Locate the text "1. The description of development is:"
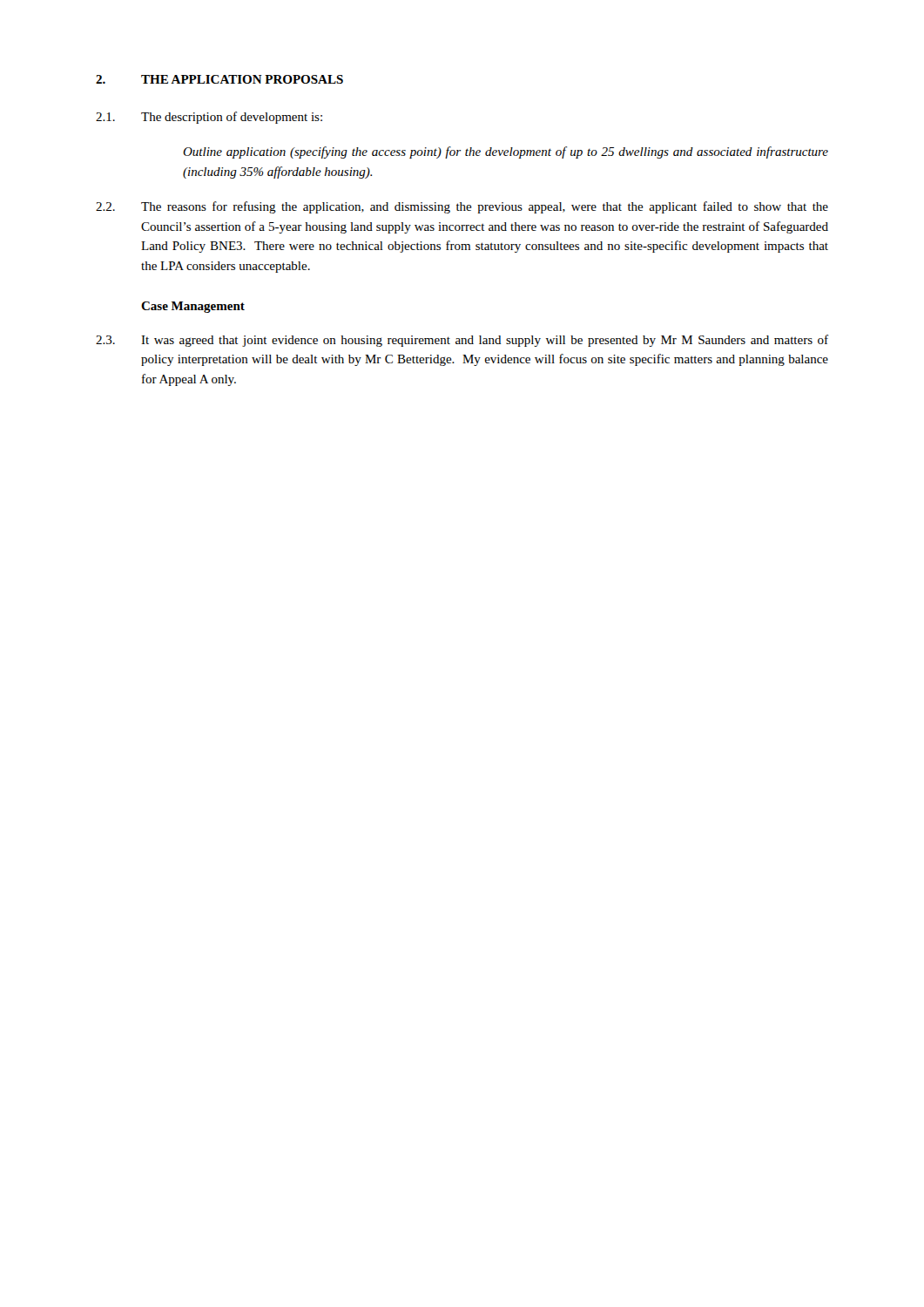Image resolution: width=924 pixels, height=1307 pixels. (209, 118)
